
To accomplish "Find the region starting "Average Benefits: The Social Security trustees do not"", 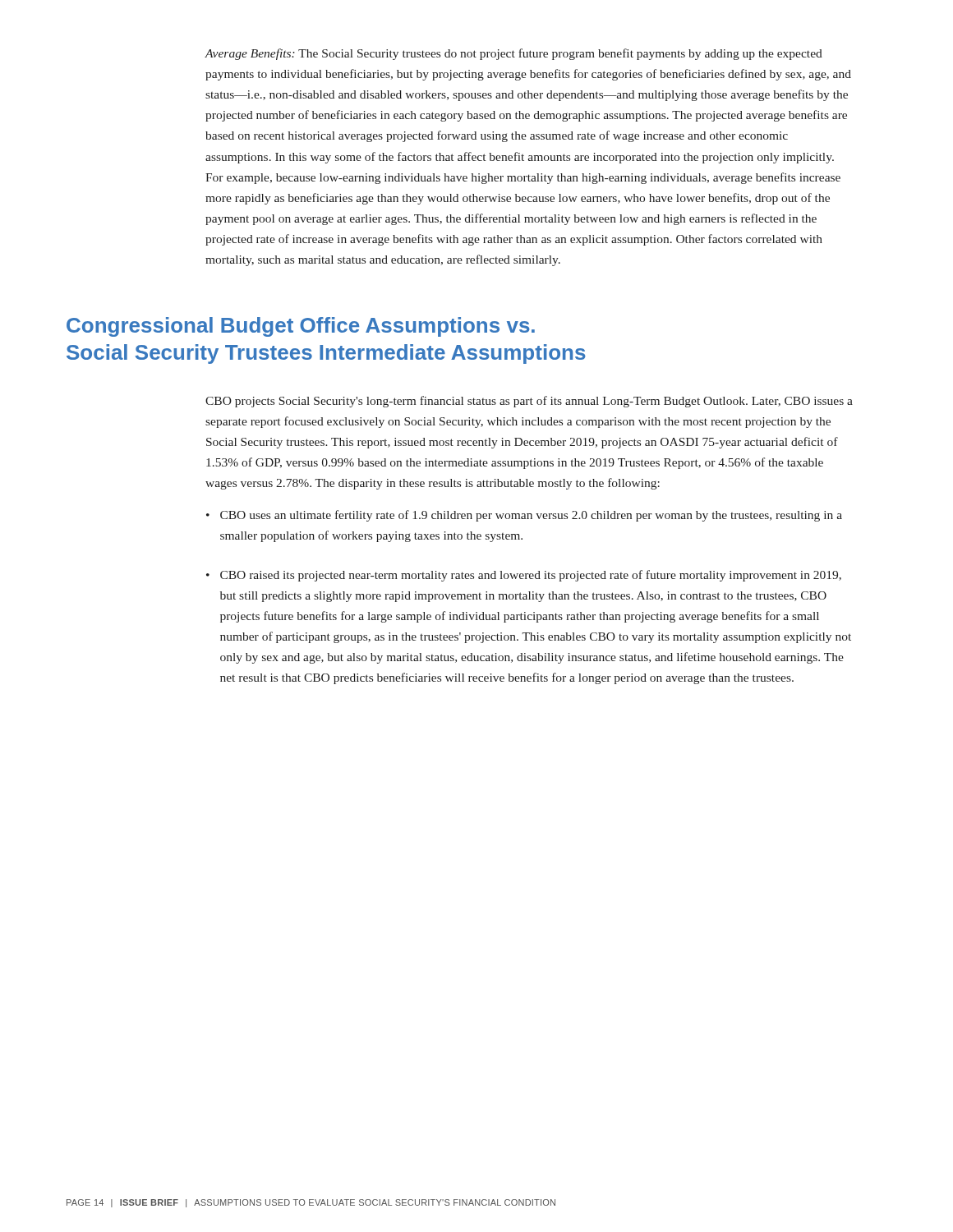I will (530, 156).
